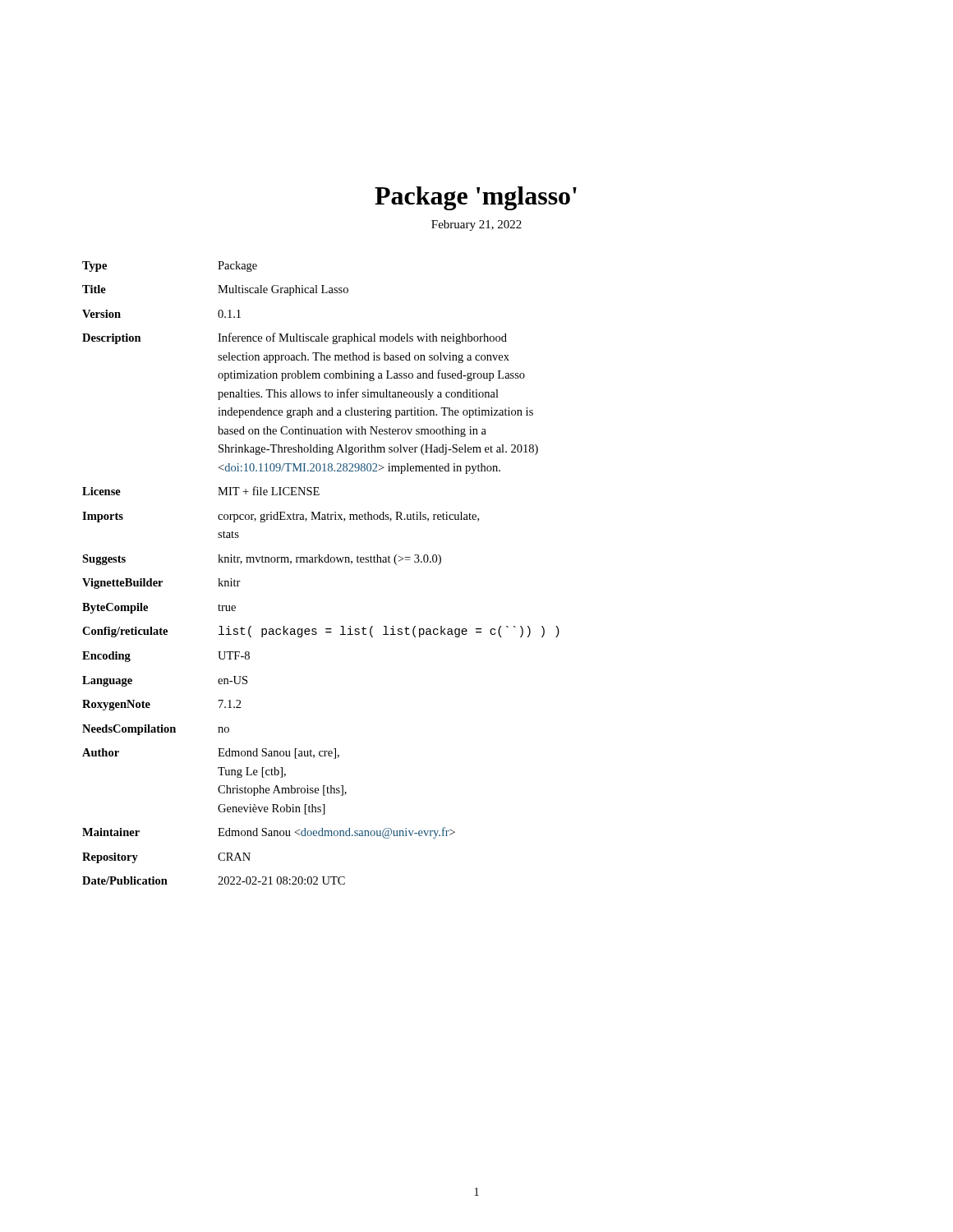
Task: Select the text block with the text "Imports corpcor, gridExtra, Matrix, methods,"
Action: click(281, 525)
